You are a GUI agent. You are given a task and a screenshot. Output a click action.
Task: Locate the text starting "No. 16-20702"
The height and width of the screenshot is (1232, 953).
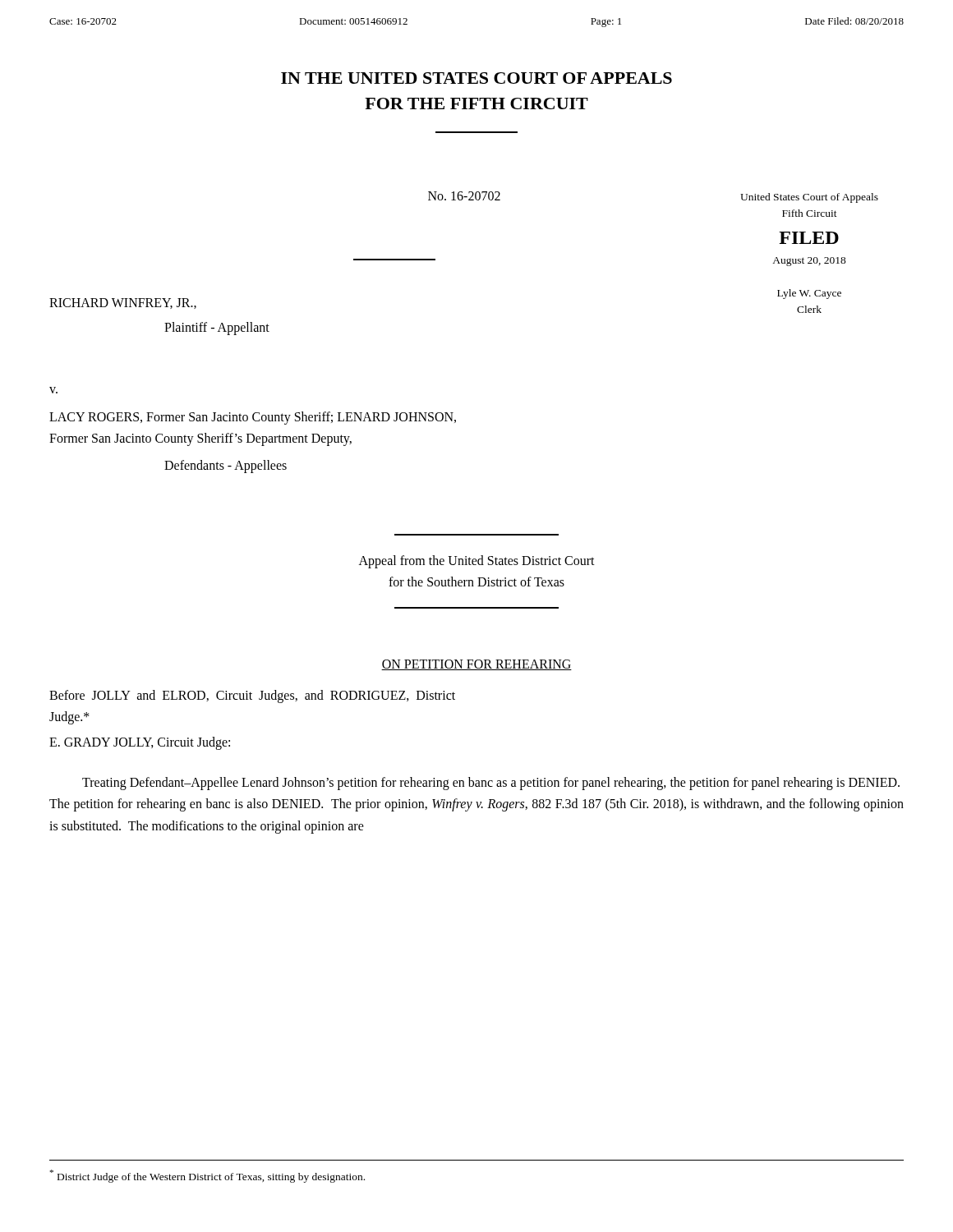click(464, 196)
